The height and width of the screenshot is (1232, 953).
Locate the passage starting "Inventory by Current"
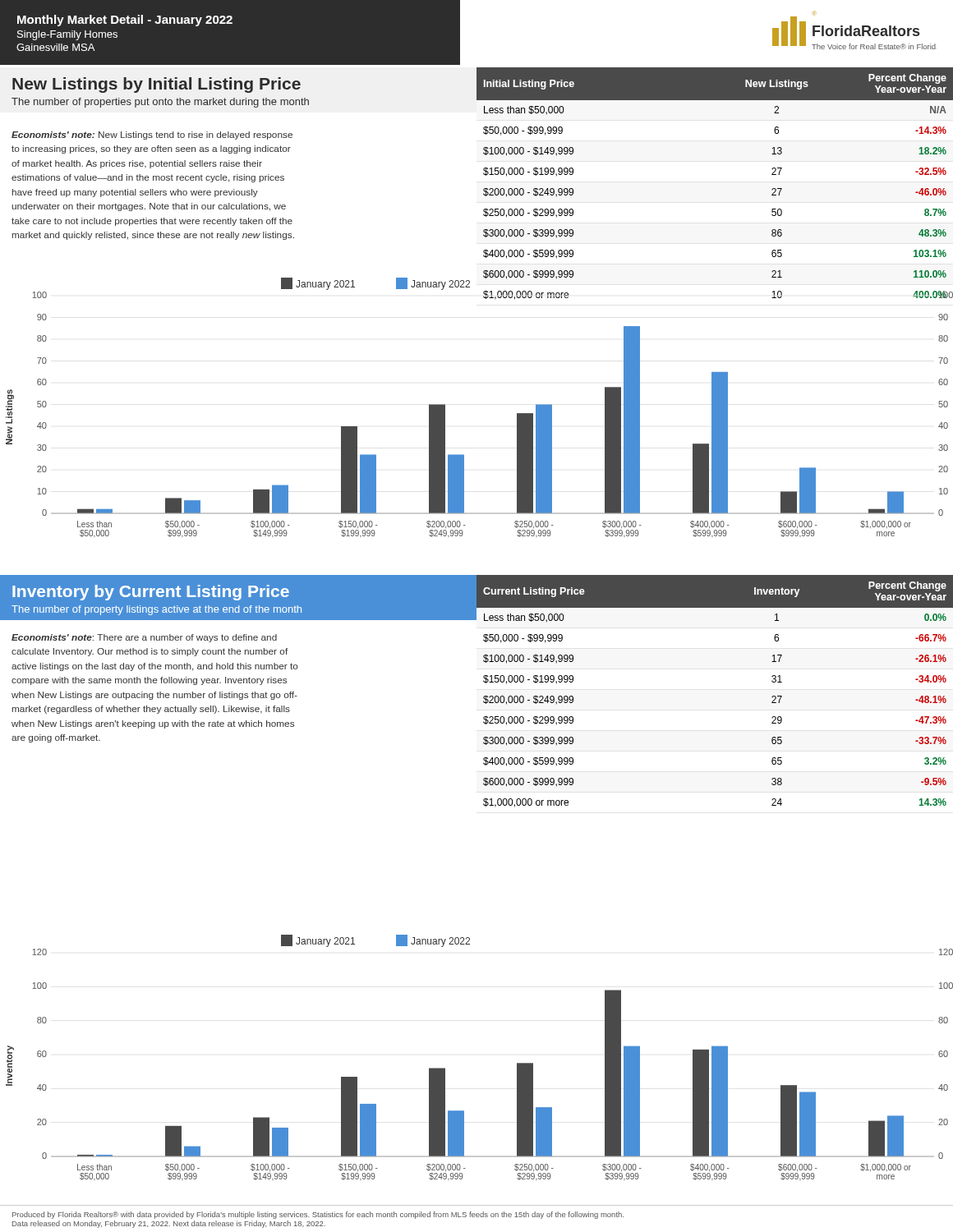(x=238, y=598)
